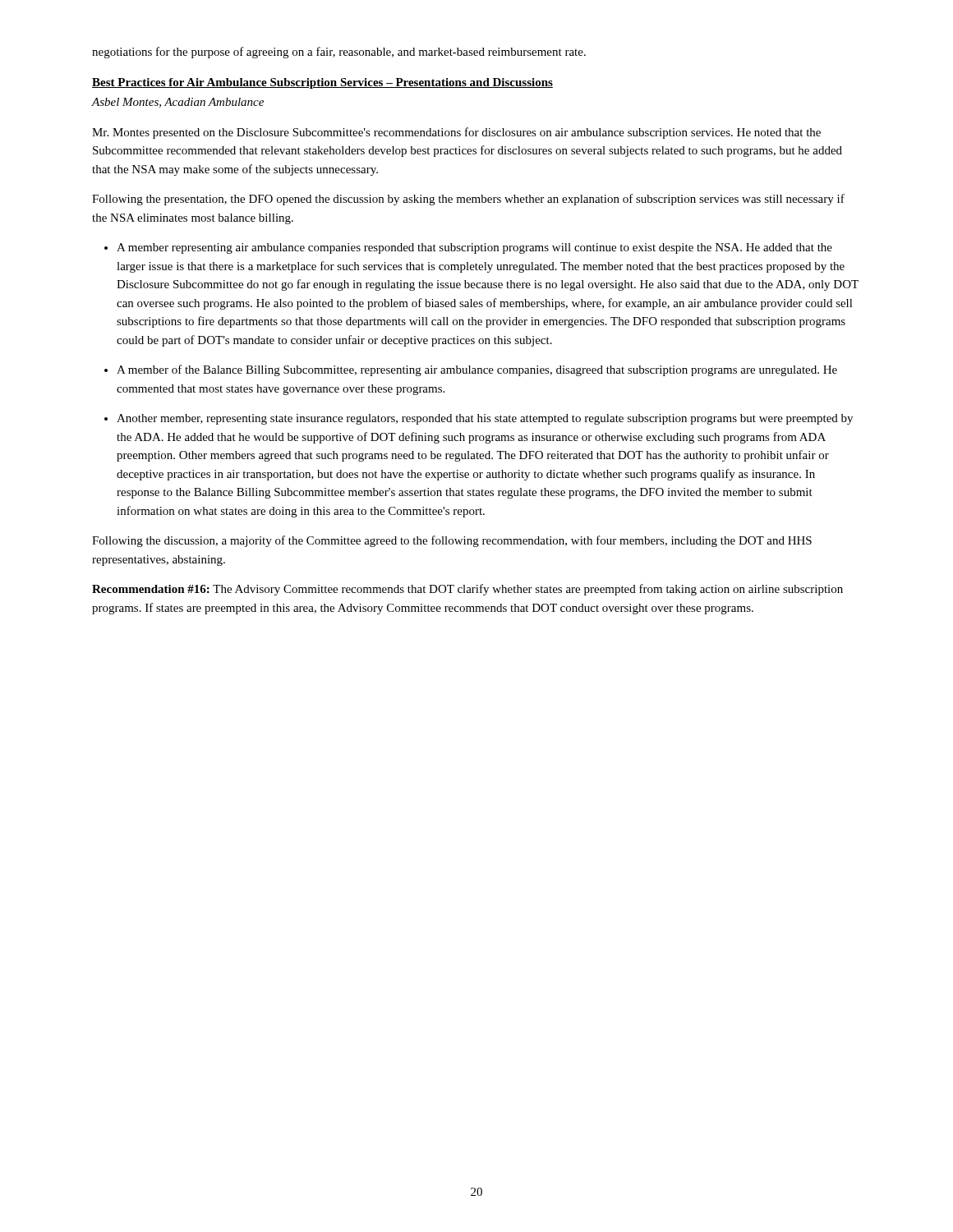The width and height of the screenshot is (953, 1232).
Task: Point to the block beginning "Following the presentation,"
Action: [476, 208]
